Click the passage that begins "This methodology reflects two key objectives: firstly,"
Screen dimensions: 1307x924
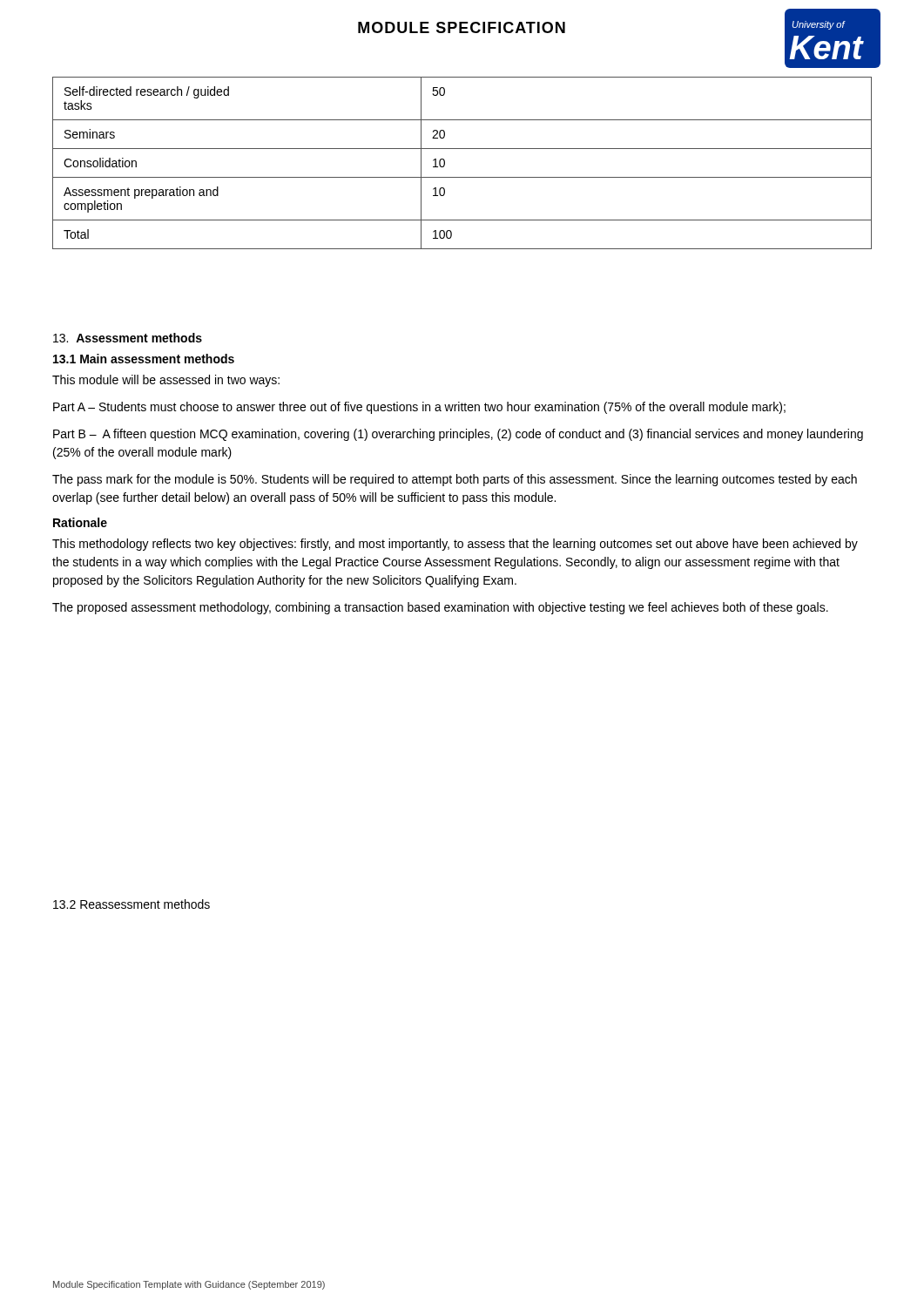click(x=455, y=562)
